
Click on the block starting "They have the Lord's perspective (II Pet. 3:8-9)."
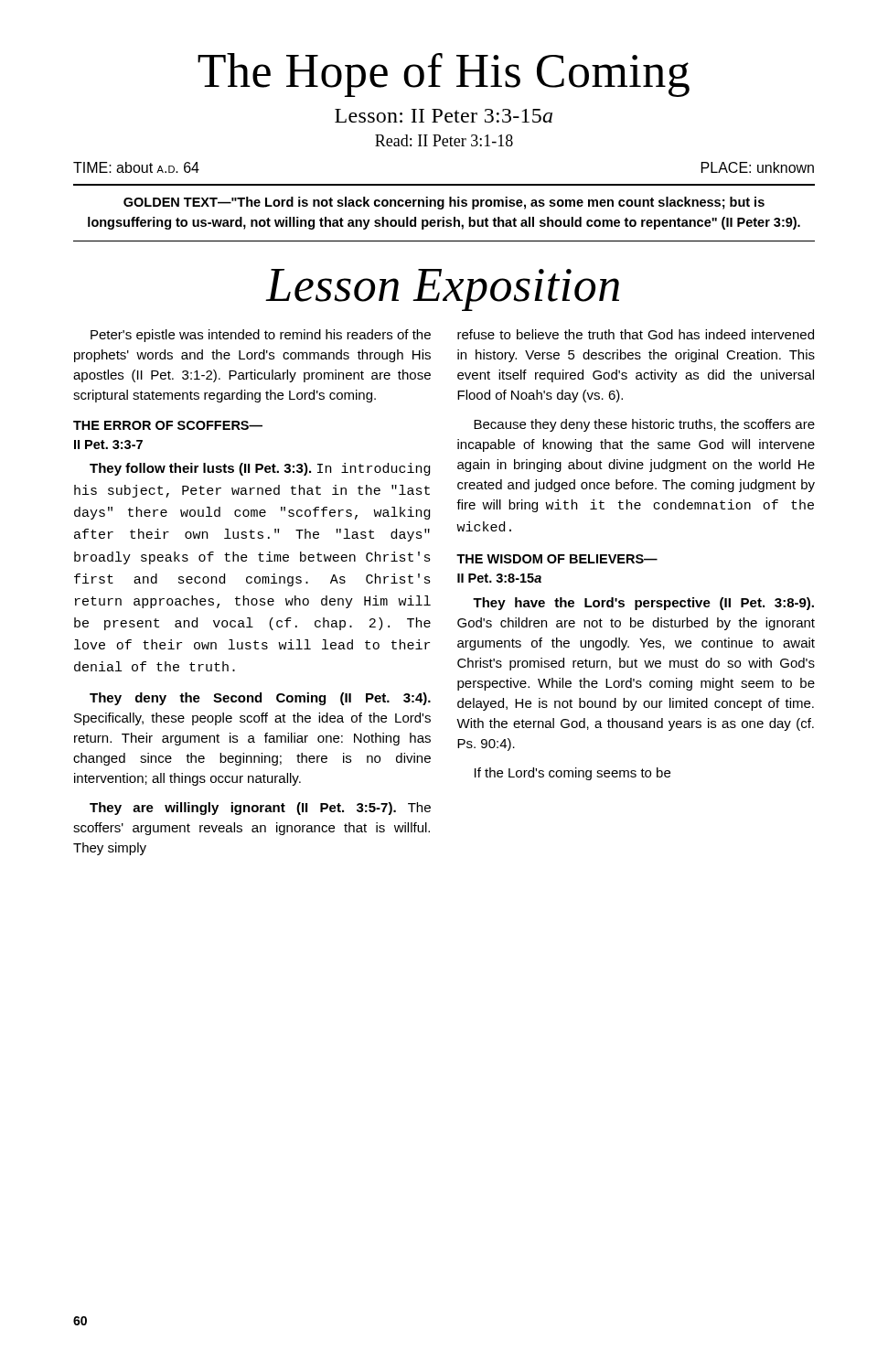636,688
